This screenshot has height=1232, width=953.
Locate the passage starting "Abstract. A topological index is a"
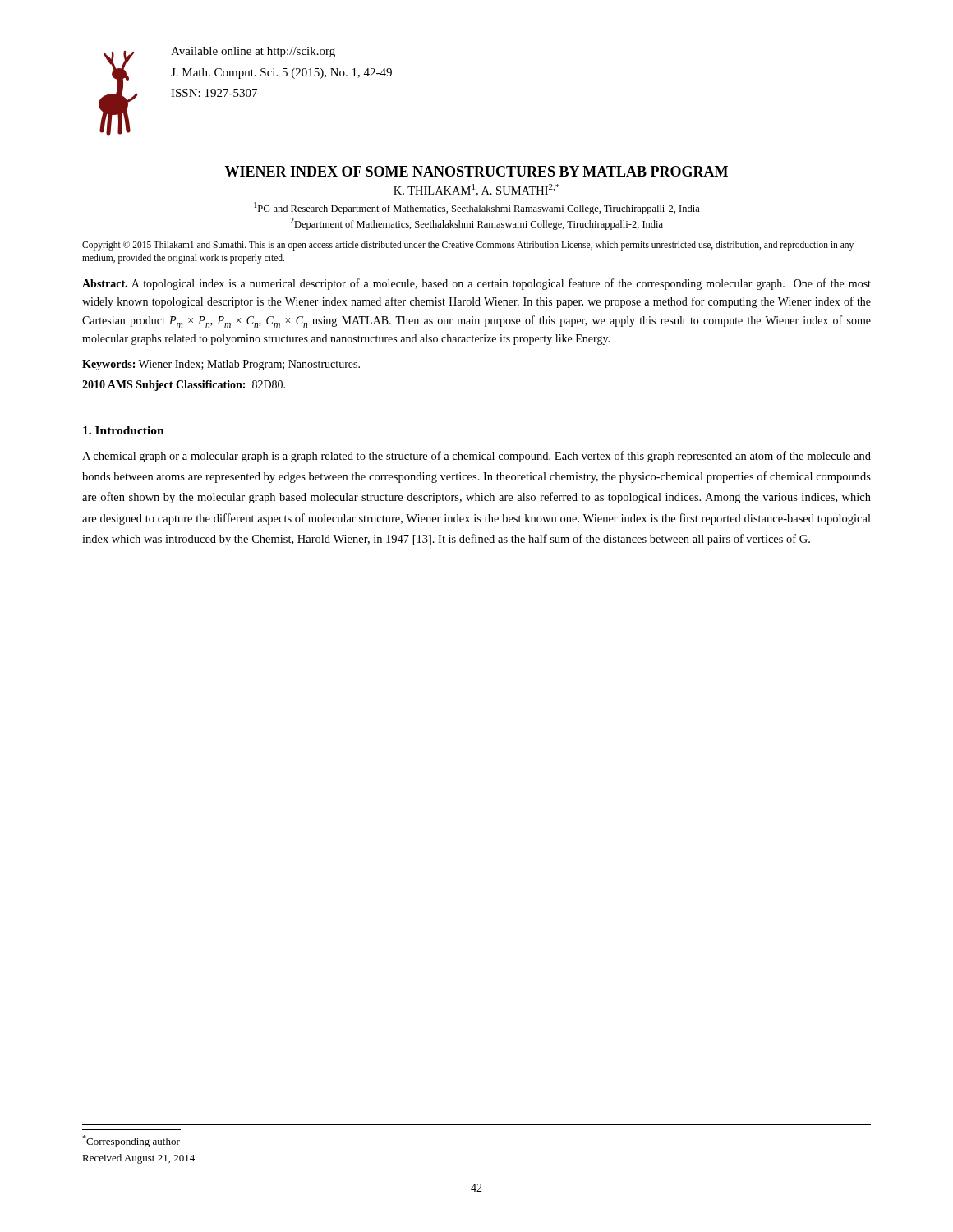[x=476, y=312]
